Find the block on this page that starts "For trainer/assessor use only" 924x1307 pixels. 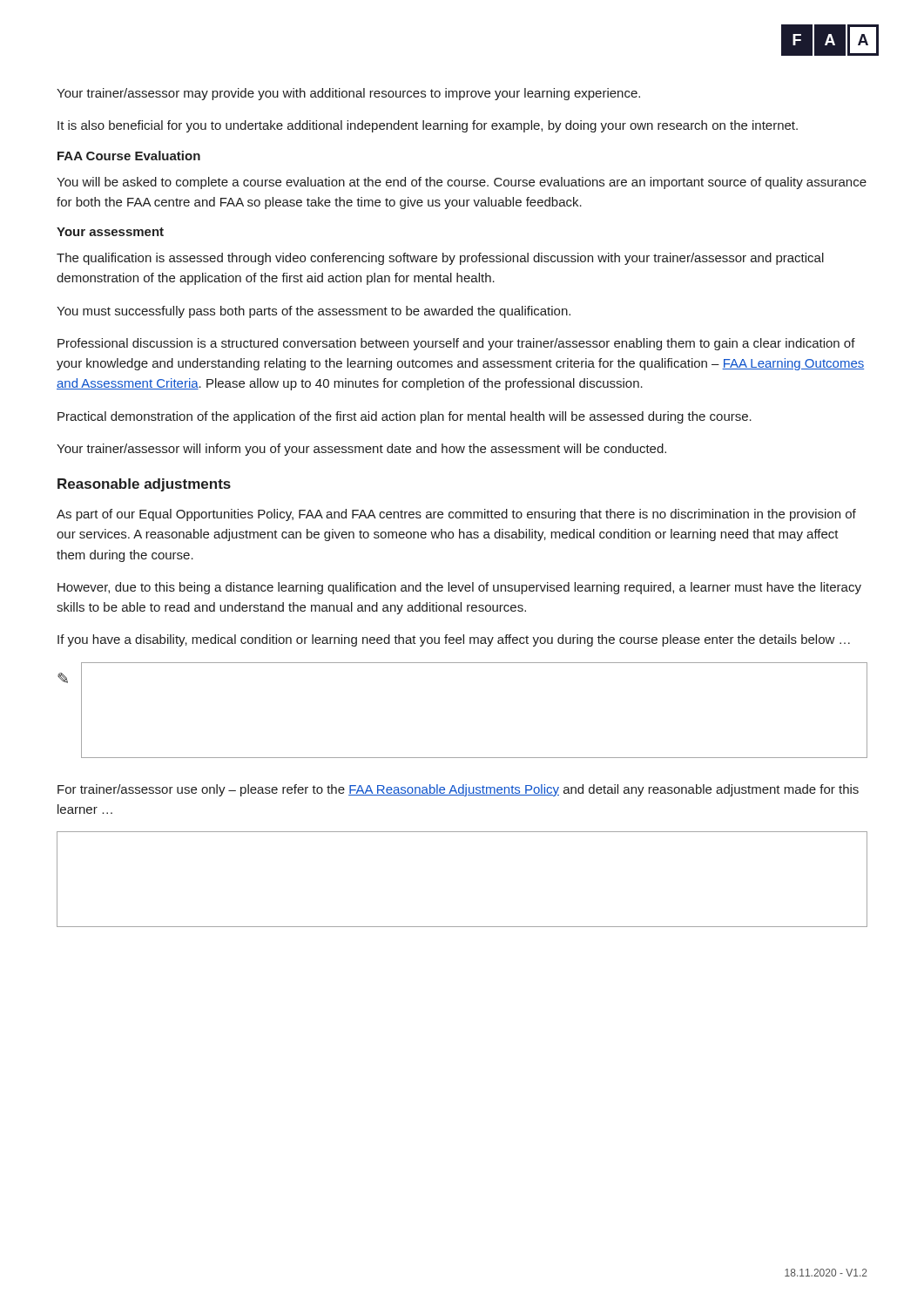point(458,799)
